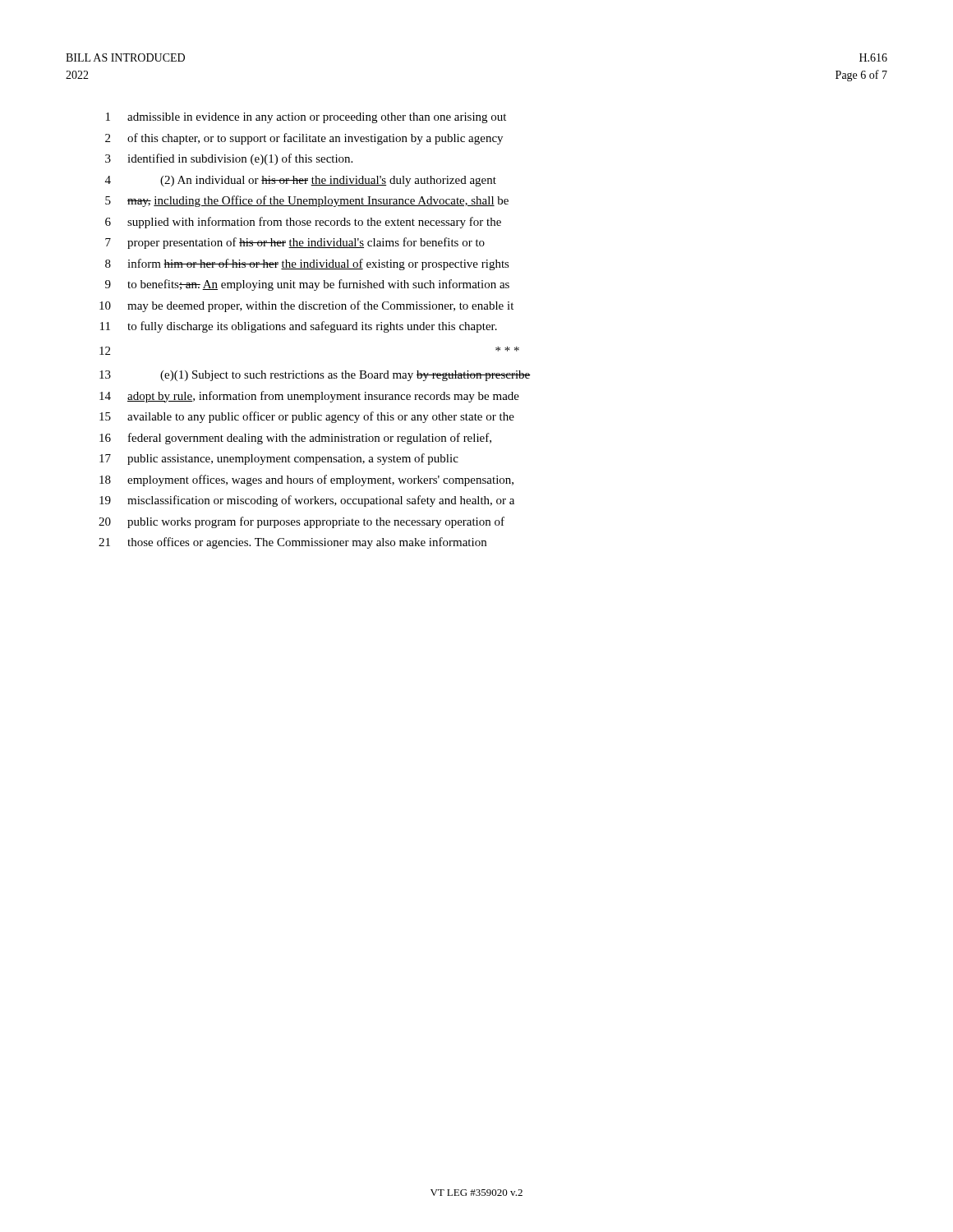
Task: Find the list item that says "20 public works program"
Action: (x=476, y=522)
